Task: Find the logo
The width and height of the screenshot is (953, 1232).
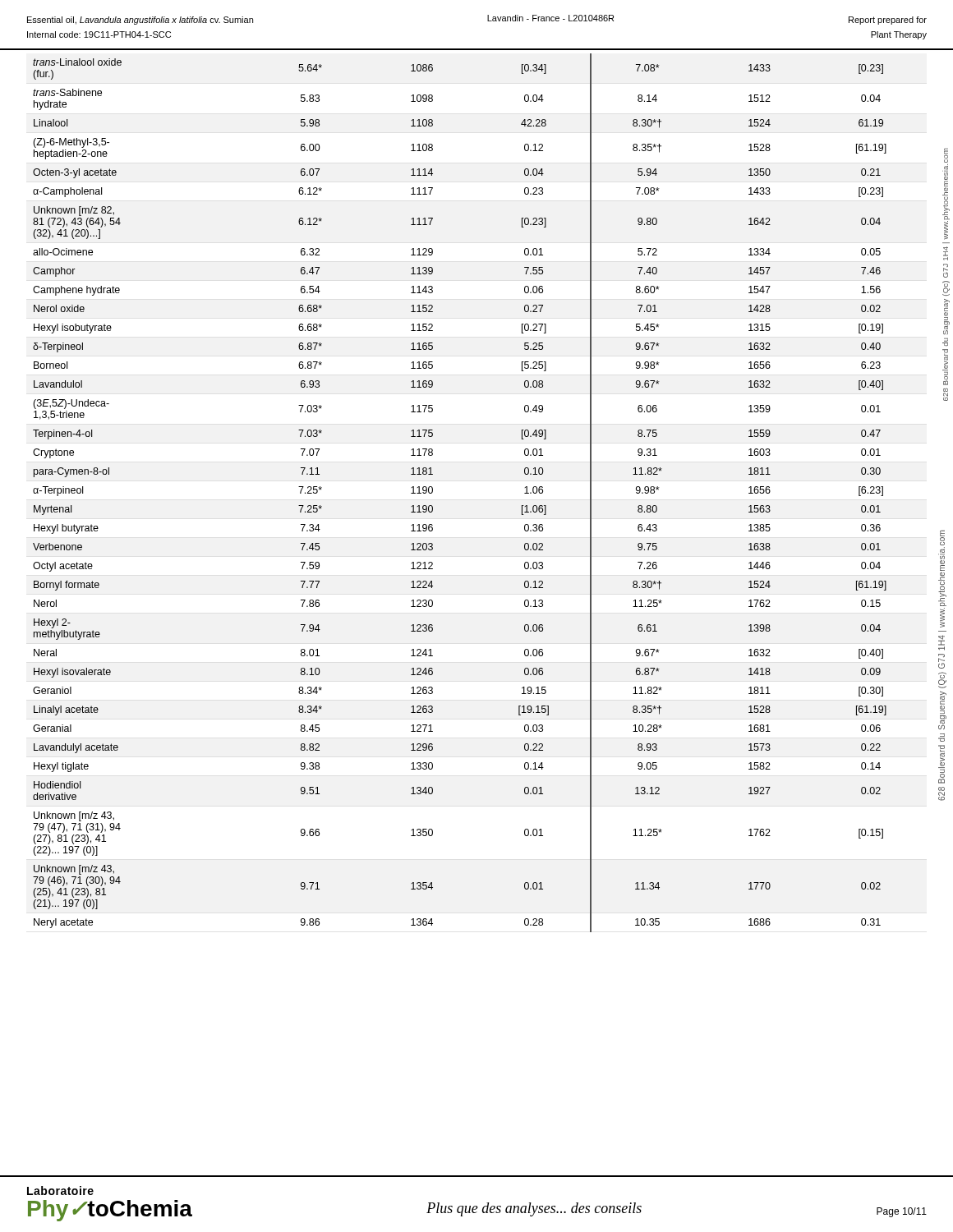Action: [x=109, y=1203]
